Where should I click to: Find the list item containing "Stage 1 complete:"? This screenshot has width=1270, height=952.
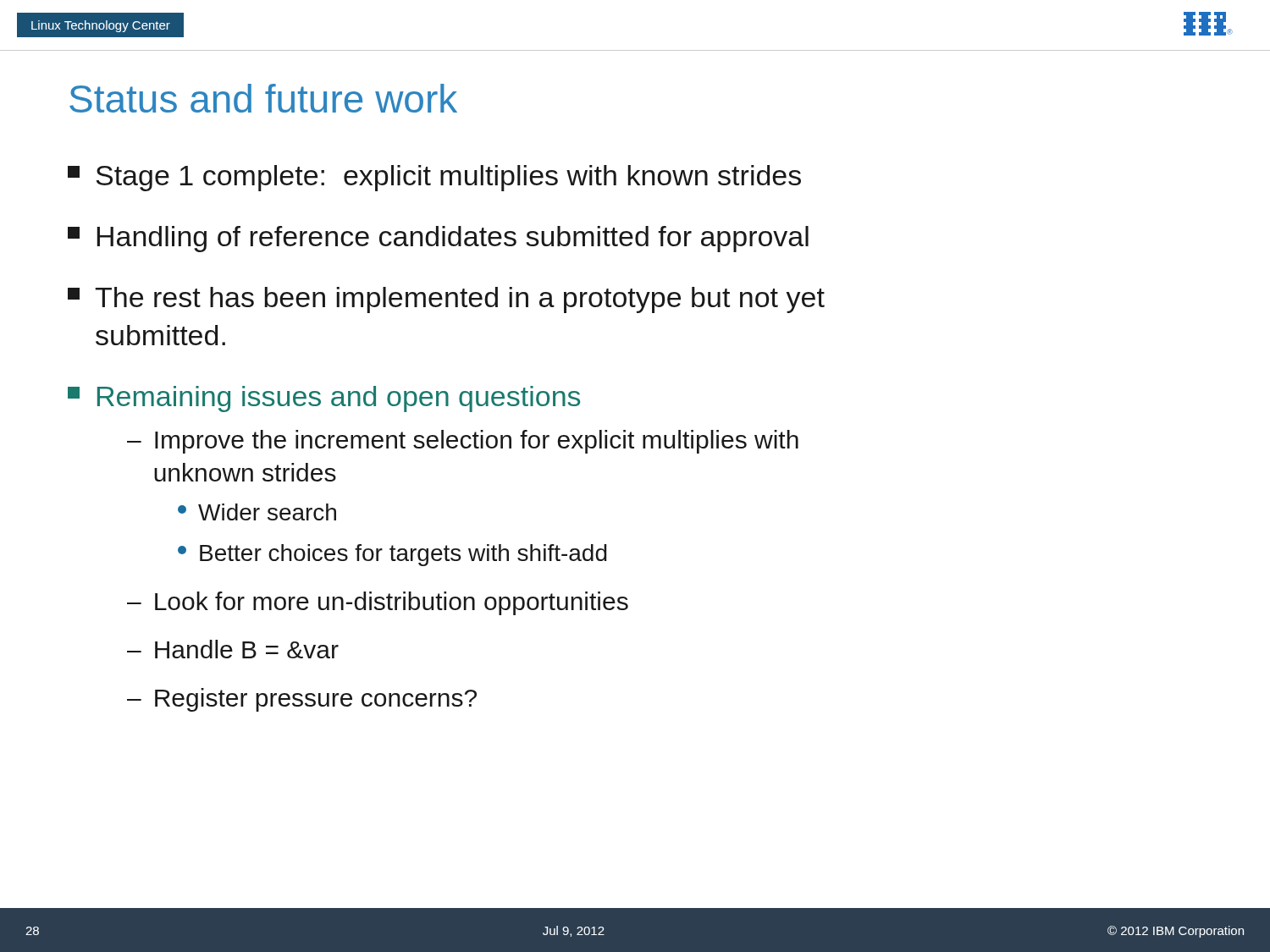[435, 175]
